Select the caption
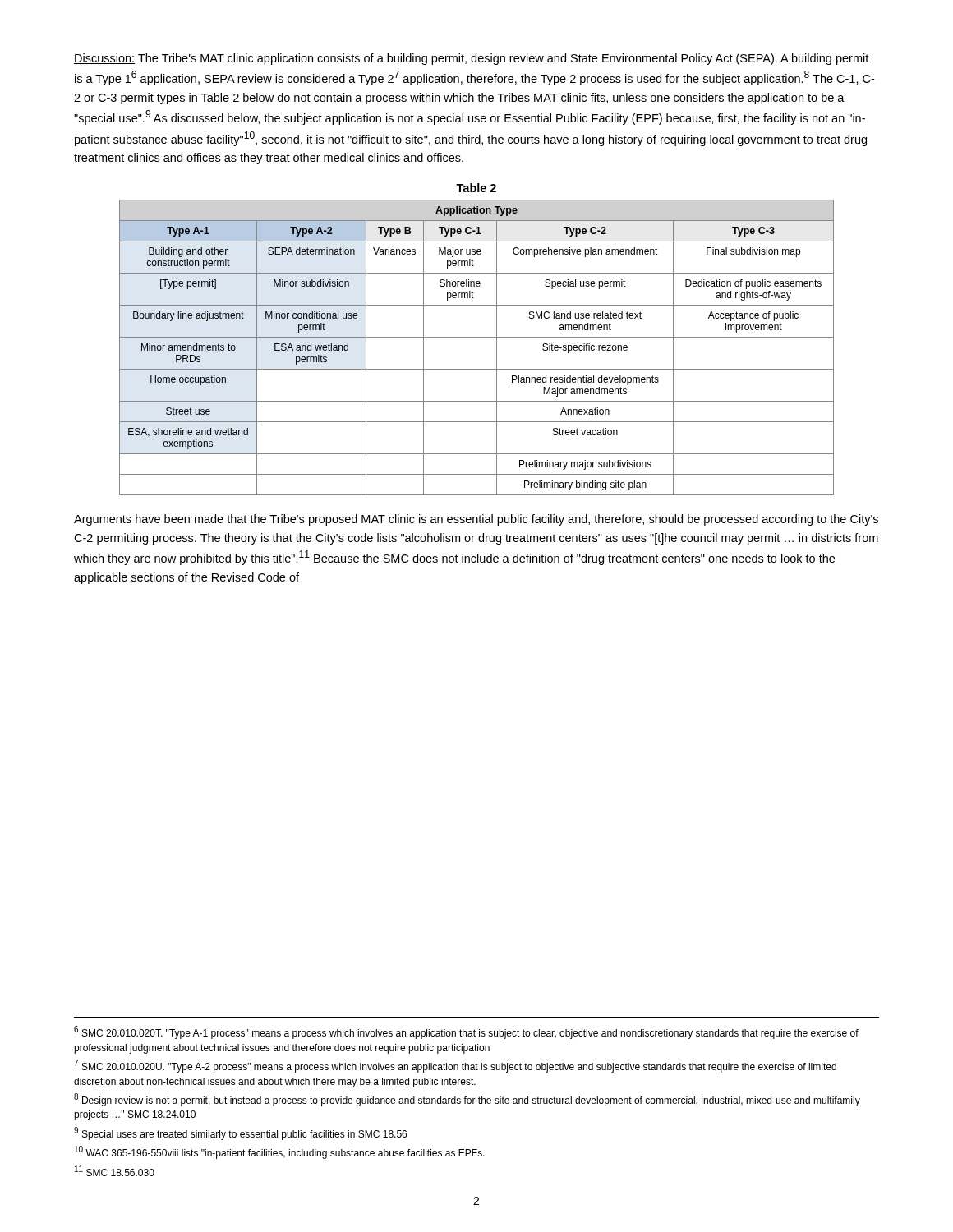 (x=476, y=188)
